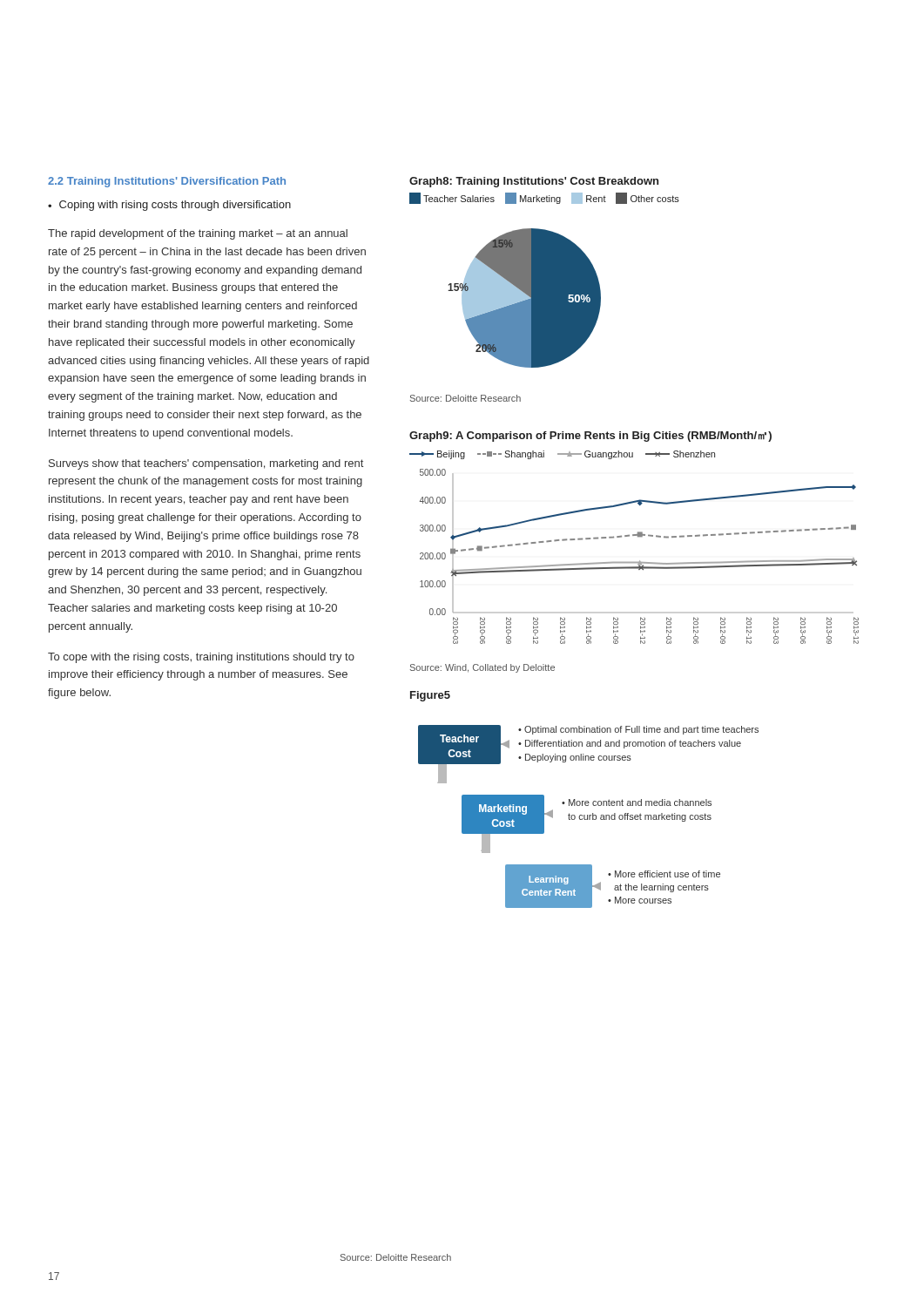The image size is (924, 1307).
Task: Navigate to the text starting "Graph9: A Comparison of Prime Rents in"
Action: tap(591, 435)
